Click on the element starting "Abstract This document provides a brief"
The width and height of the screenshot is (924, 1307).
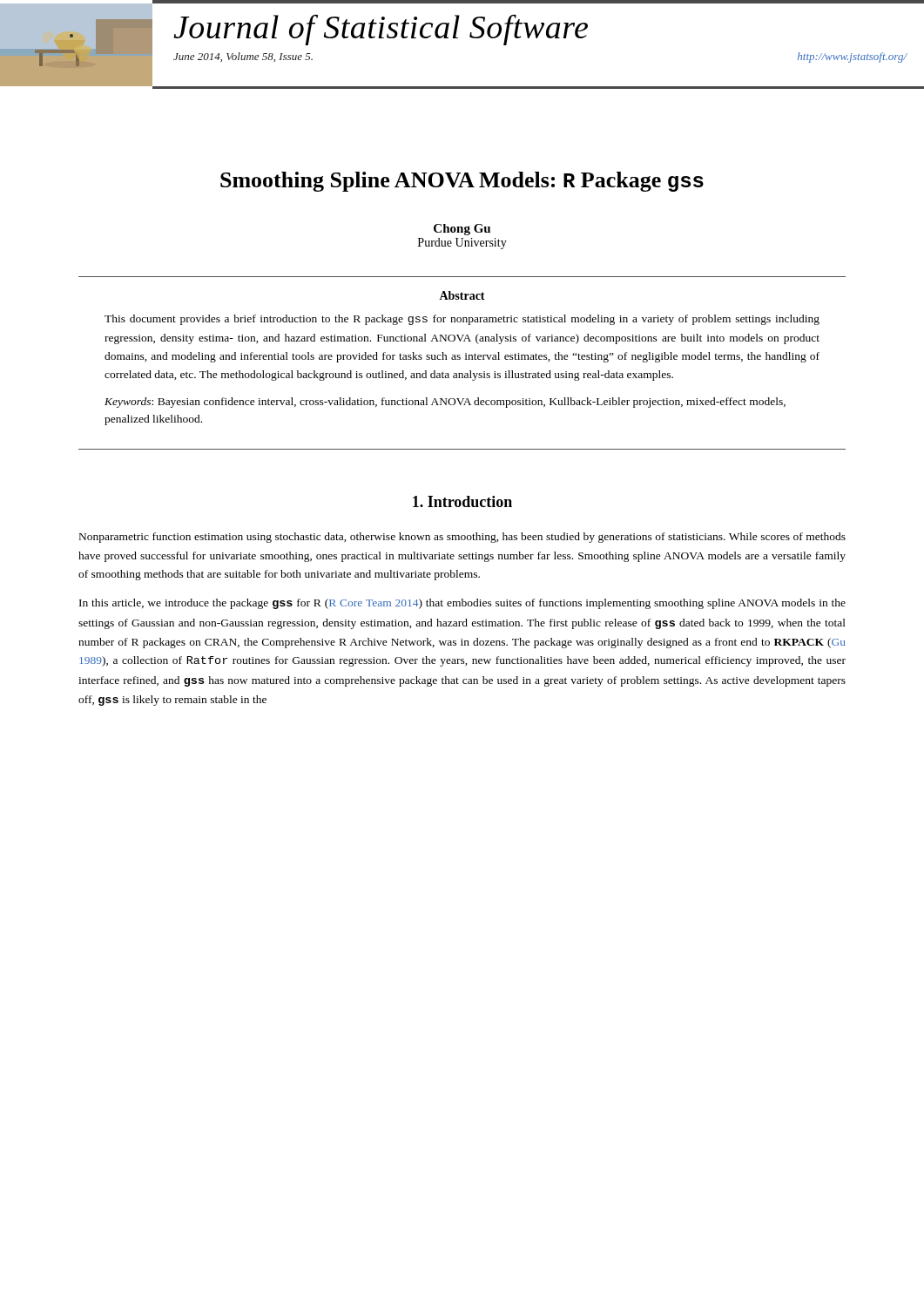pos(462,363)
